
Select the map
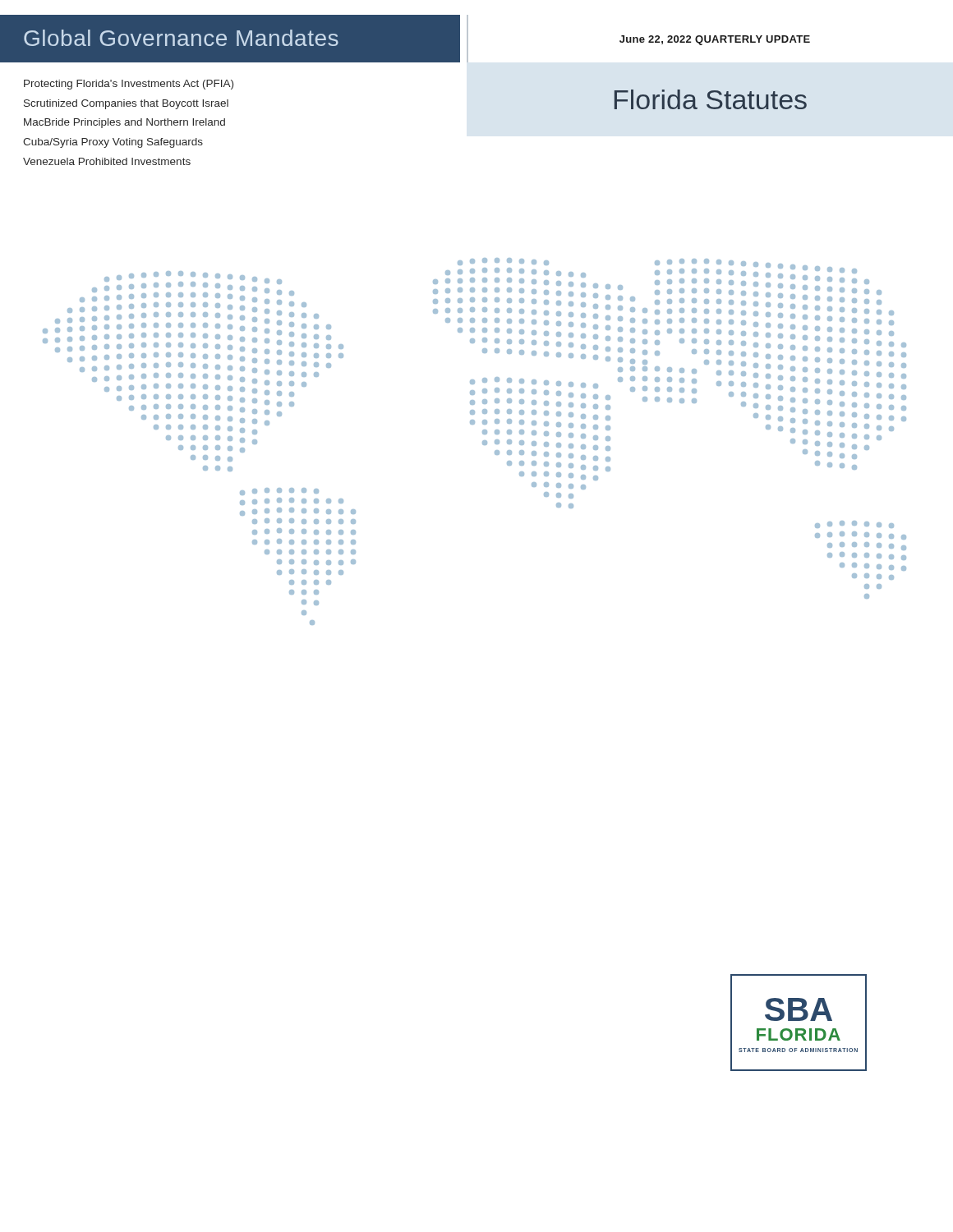pos(476,706)
